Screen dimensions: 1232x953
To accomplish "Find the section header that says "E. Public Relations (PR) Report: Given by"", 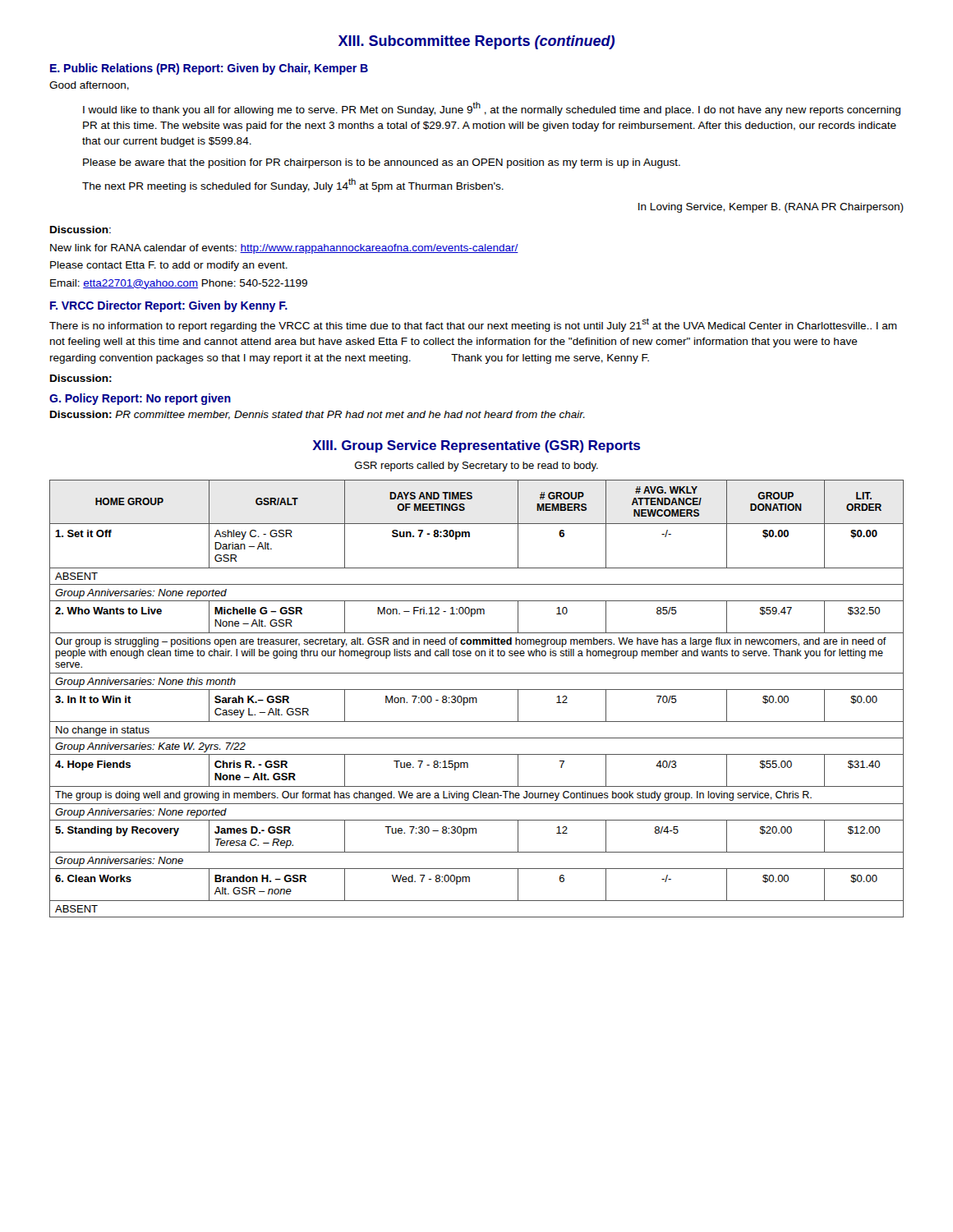I will point(209,69).
